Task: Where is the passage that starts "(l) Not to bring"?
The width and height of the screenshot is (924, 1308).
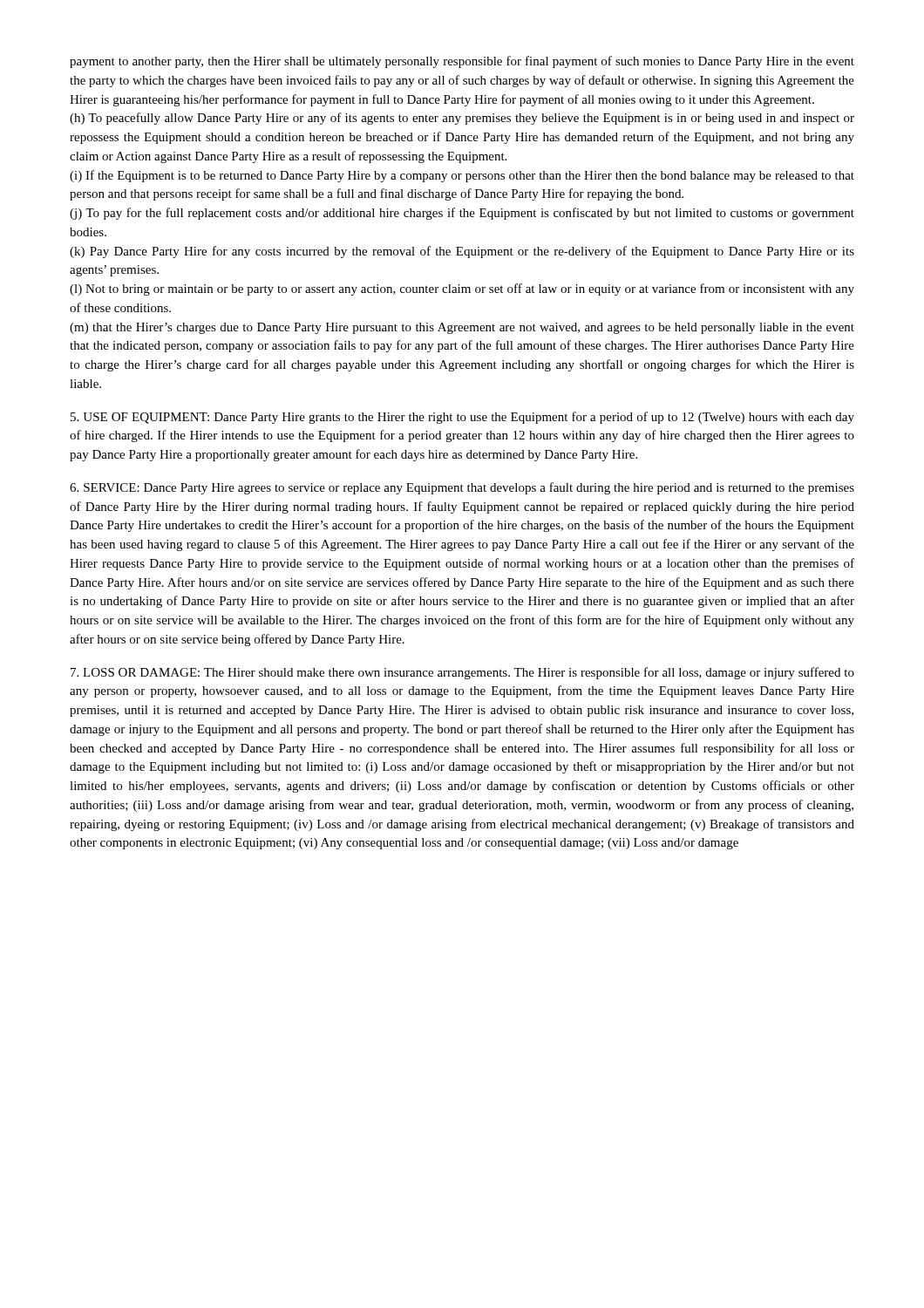Action: [x=462, y=299]
